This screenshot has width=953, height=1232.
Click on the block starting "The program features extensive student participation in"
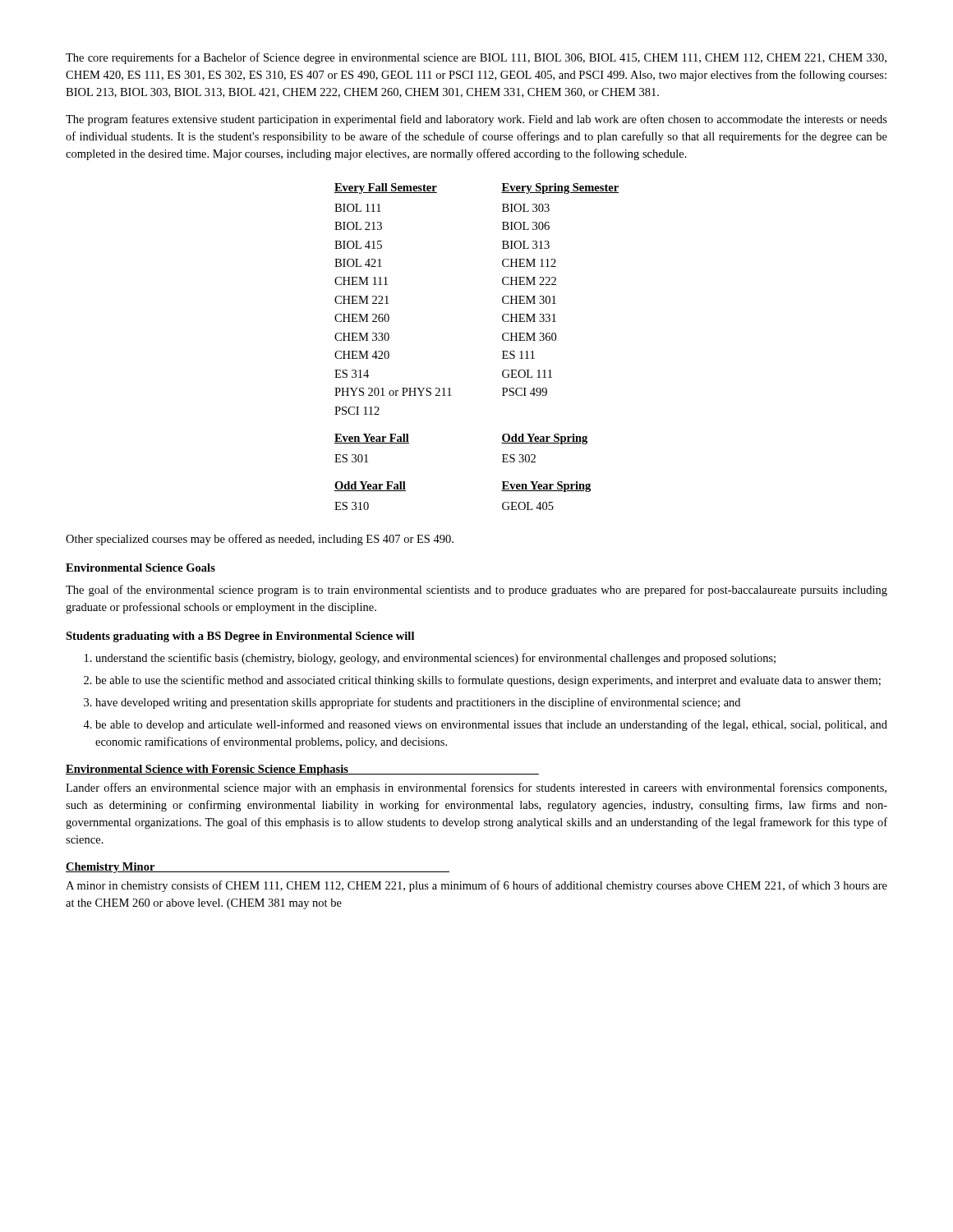(x=476, y=137)
